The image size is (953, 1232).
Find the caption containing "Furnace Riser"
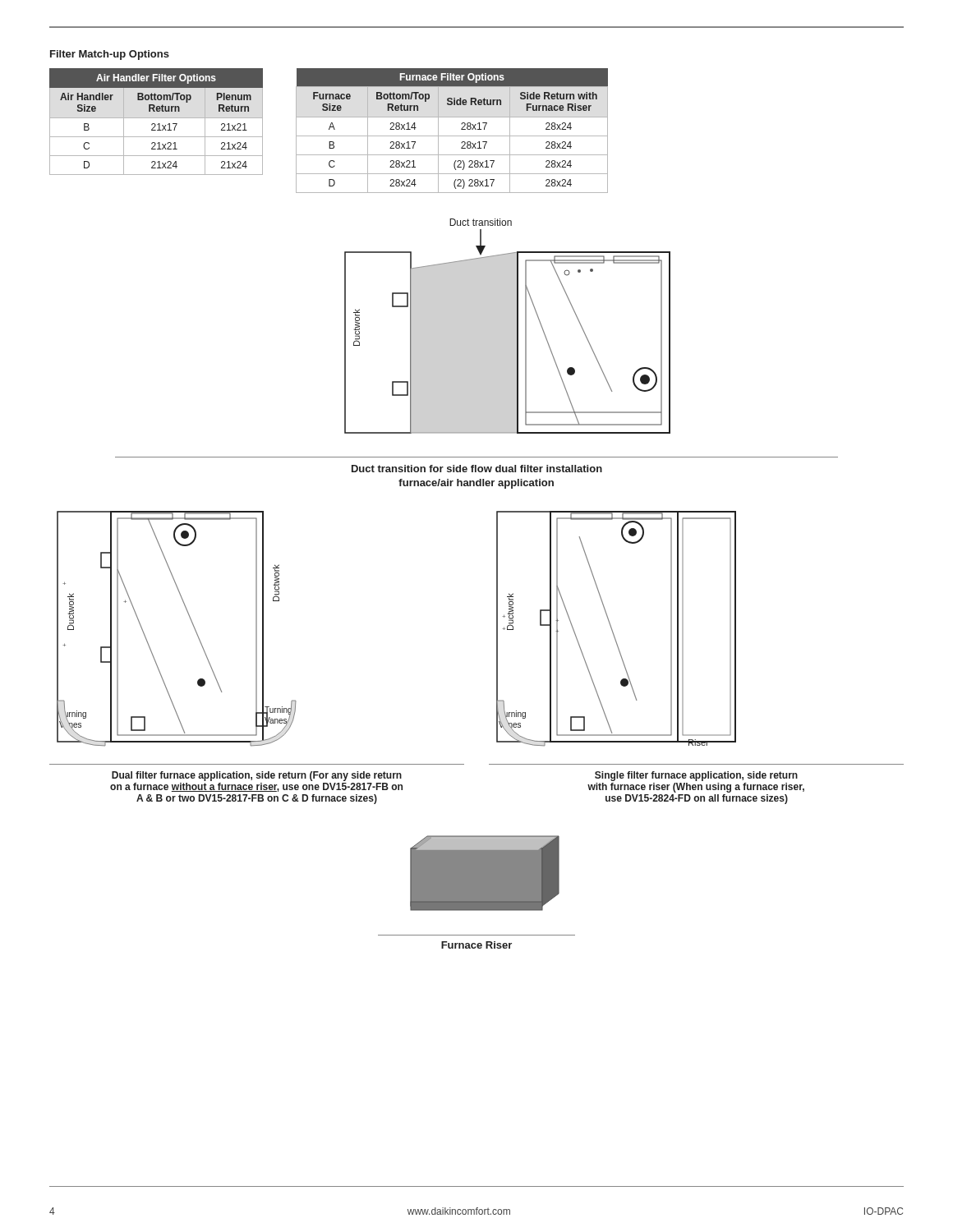point(476,945)
